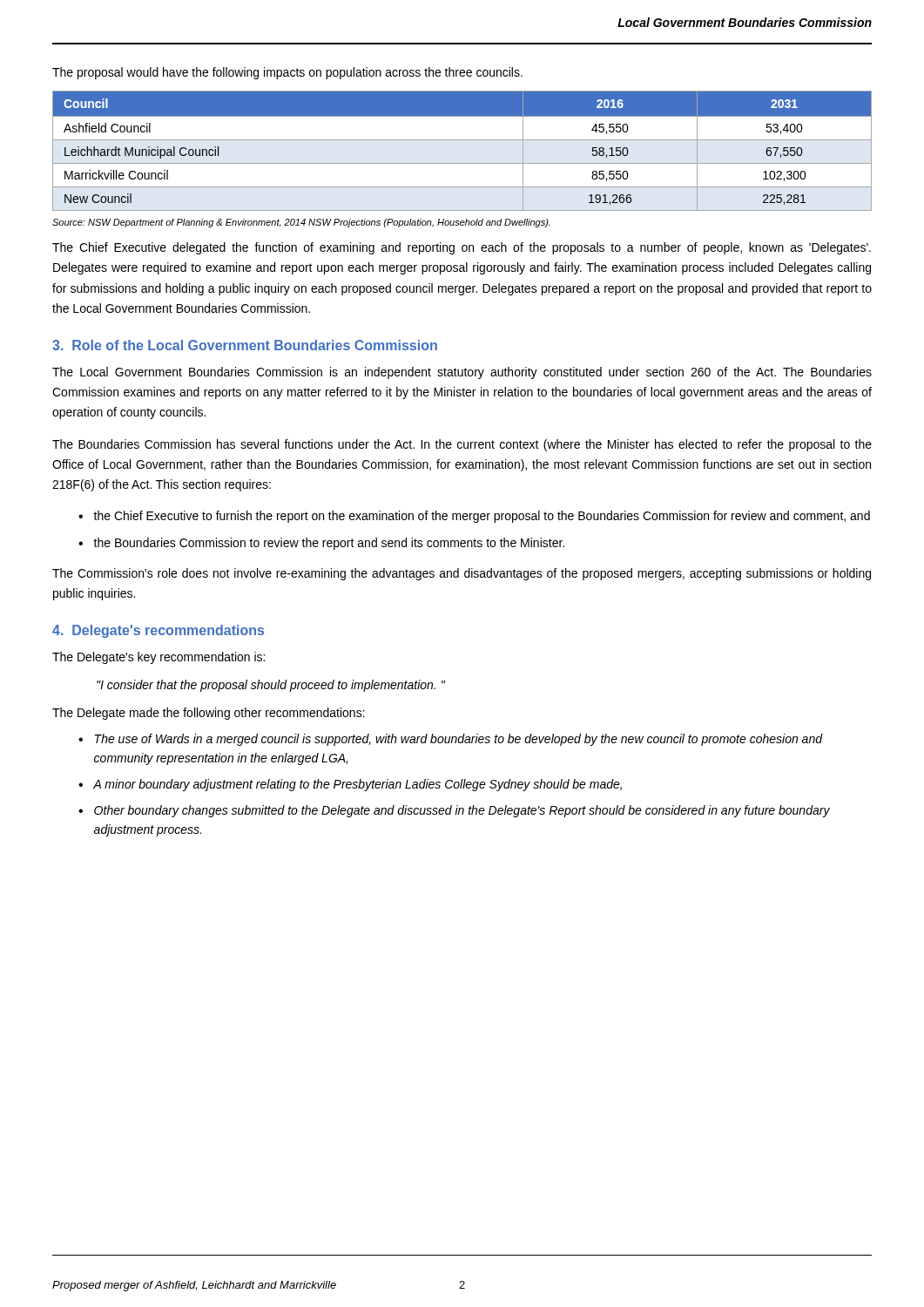The height and width of the screenshot is (1307, 924).
Task: Click on the passage starting ""I consider that"
Action: pyautogui.click(x=270, y=685)
